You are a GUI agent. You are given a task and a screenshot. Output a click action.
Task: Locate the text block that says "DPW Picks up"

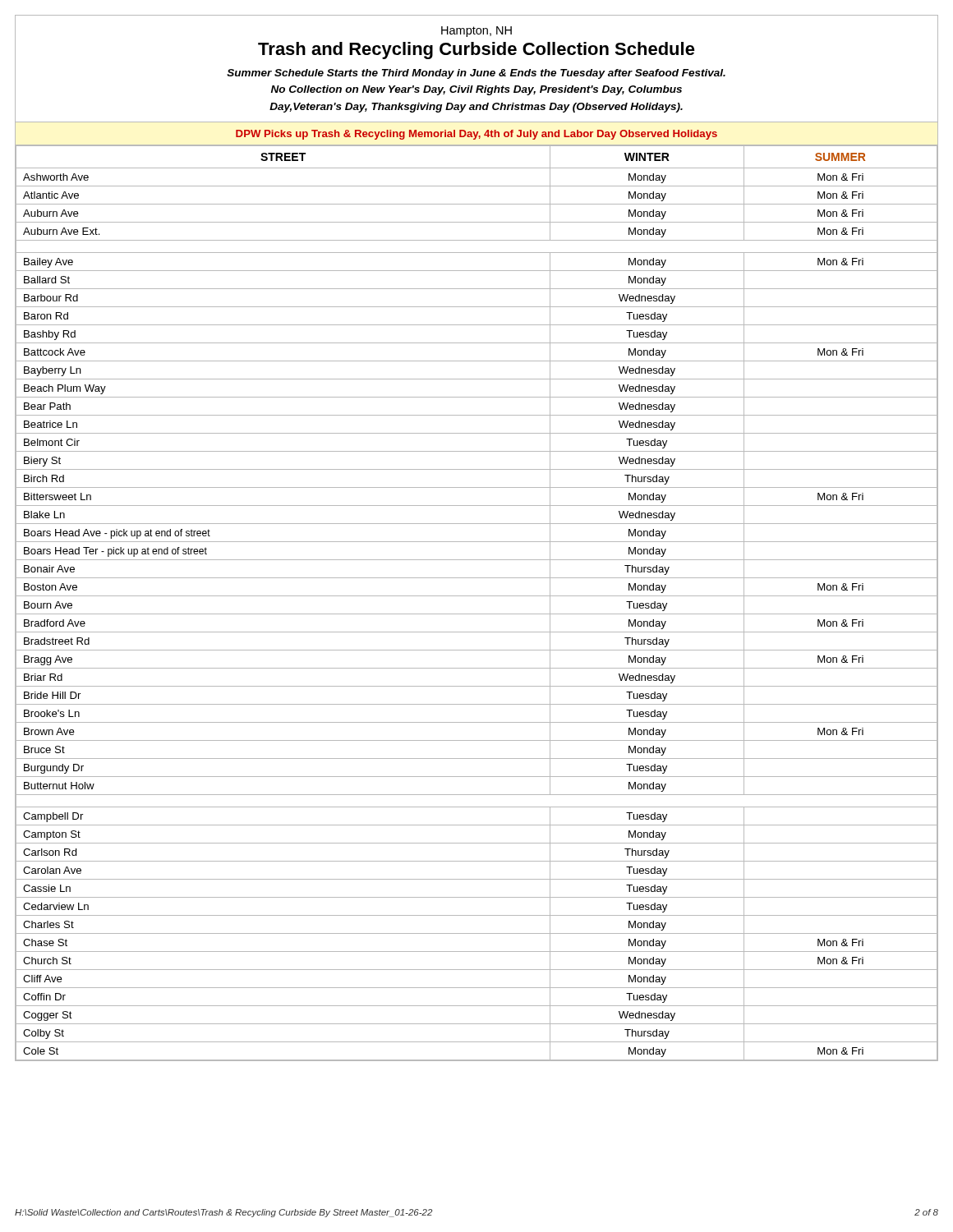[x=476, y=133]
